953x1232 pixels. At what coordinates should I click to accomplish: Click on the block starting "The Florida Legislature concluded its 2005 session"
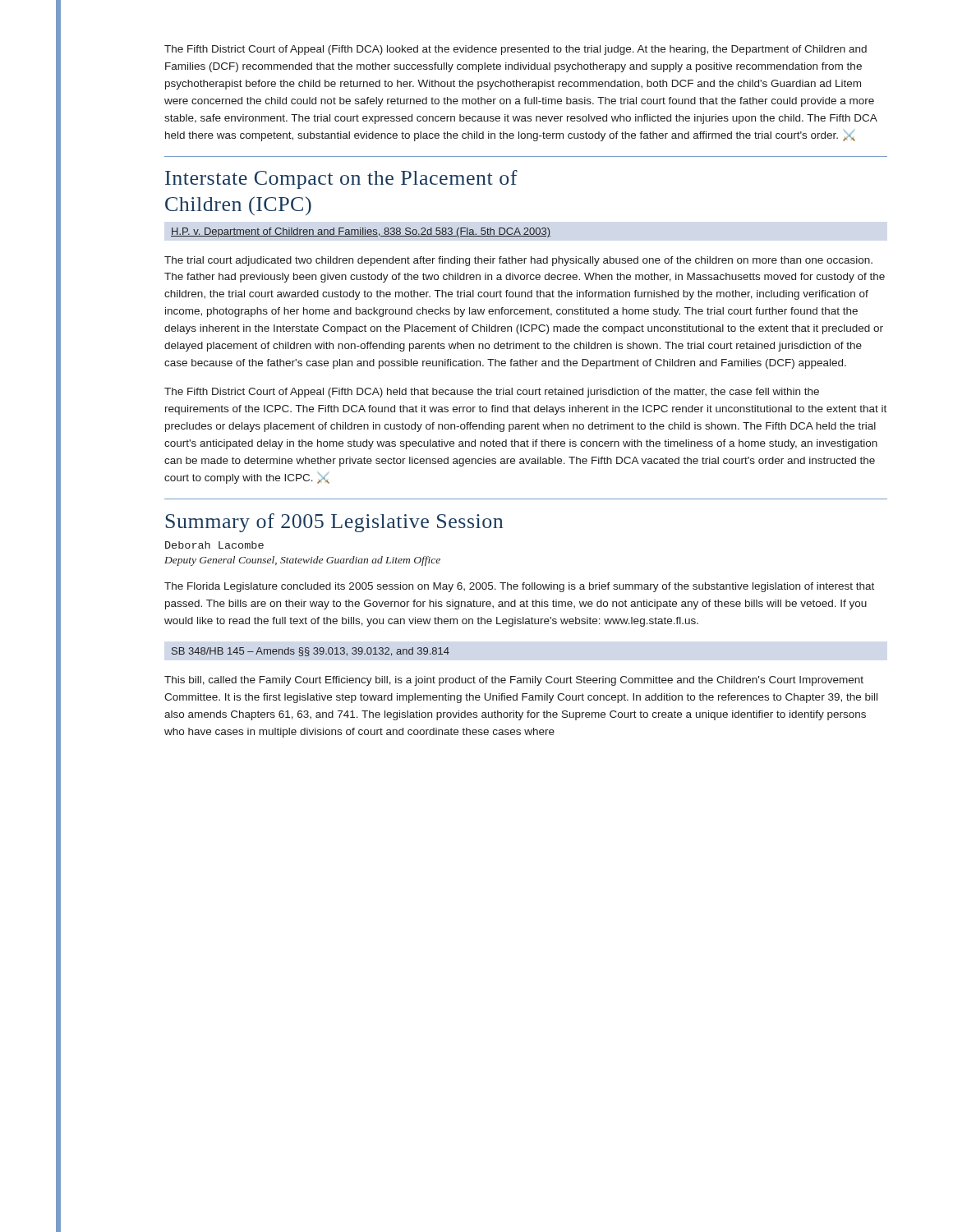coord(519,603)
